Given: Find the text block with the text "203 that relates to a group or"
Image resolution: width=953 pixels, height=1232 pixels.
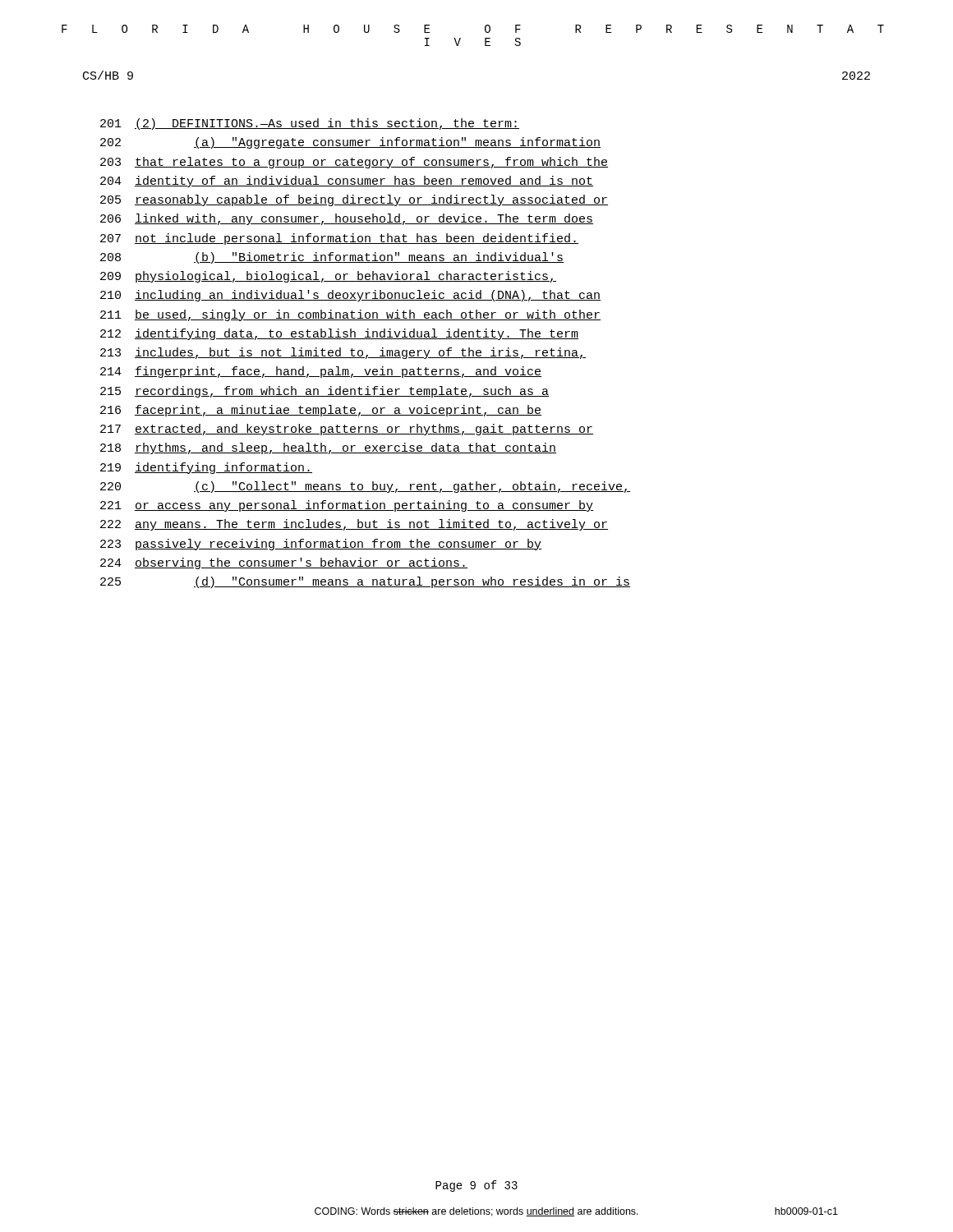Looking at the screenshot, I should point(485,163).
